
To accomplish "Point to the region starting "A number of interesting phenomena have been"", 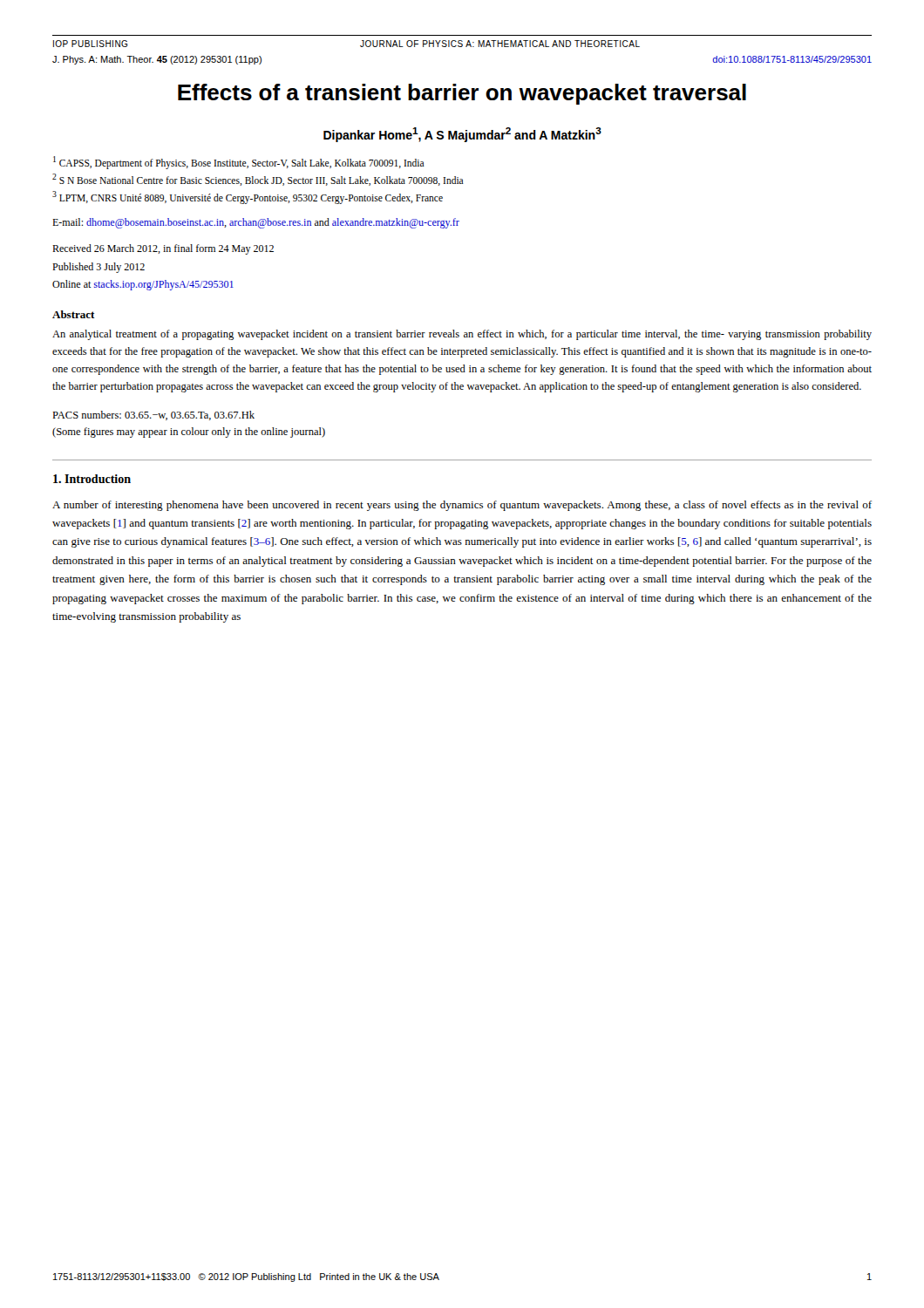I will click(x=462, y=560).
